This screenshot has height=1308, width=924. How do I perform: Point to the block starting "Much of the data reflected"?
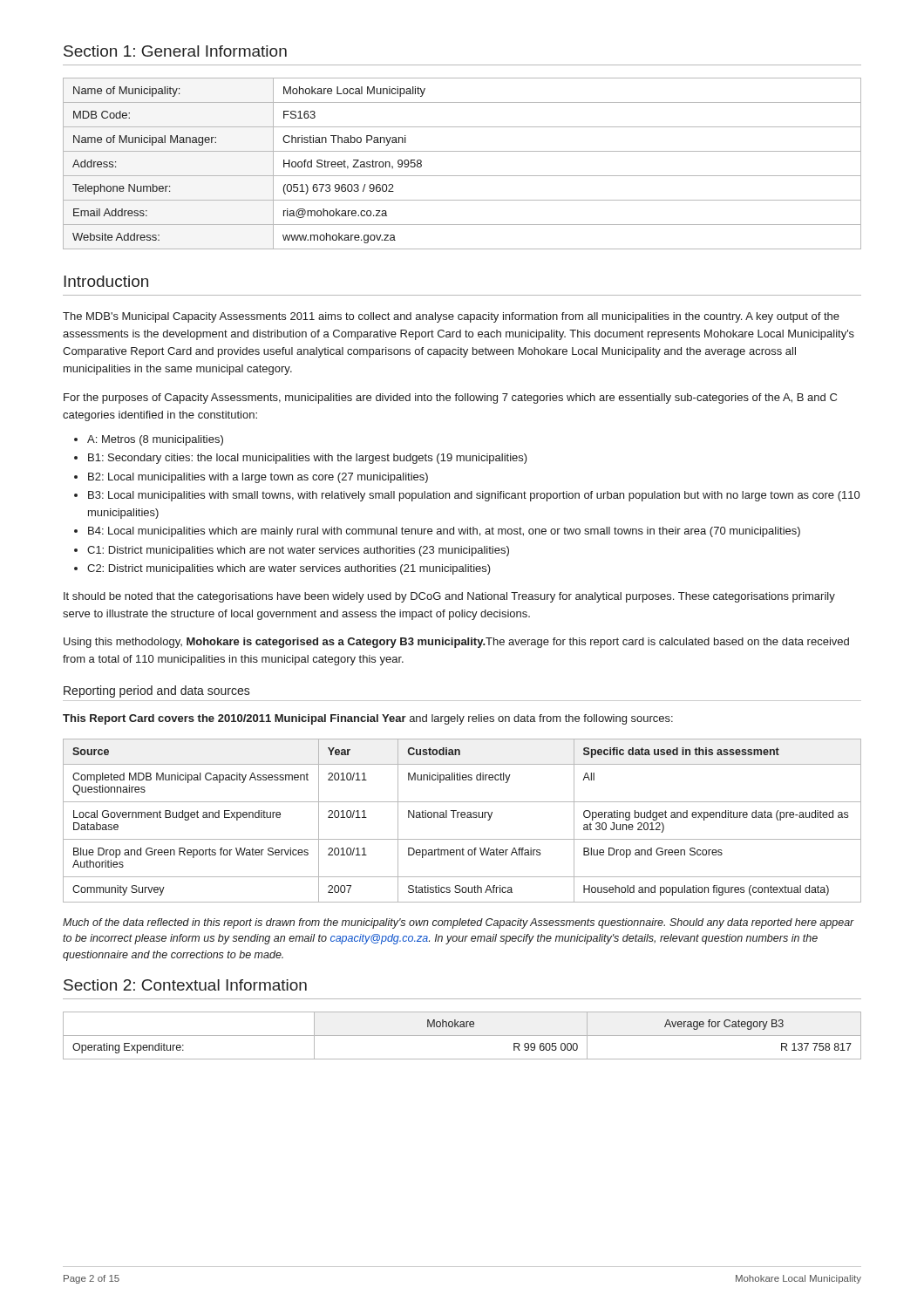458,939
